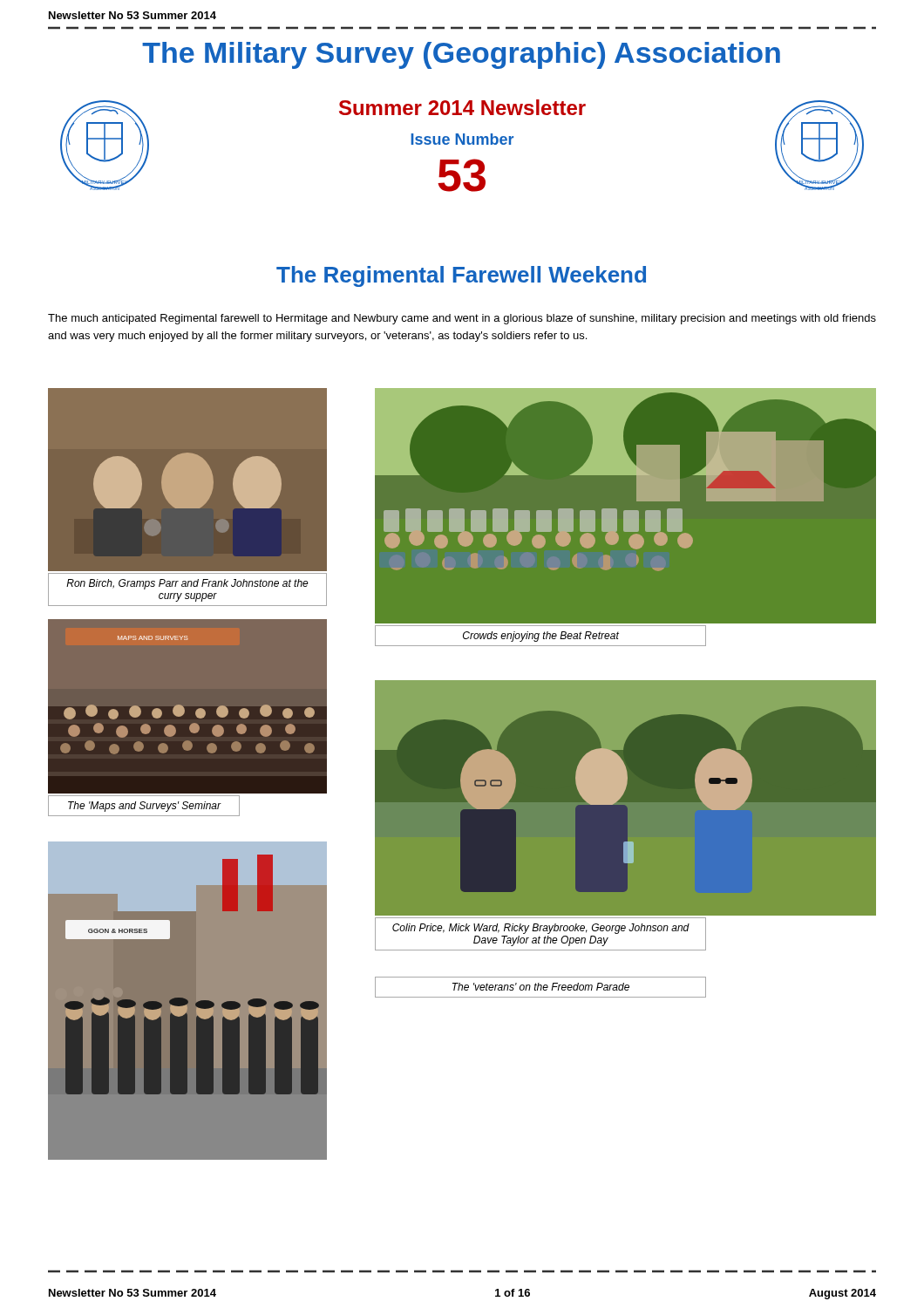
Task: Navigate to the passage starting "The Regimental Farewell Weekend"
Action: 462,275
